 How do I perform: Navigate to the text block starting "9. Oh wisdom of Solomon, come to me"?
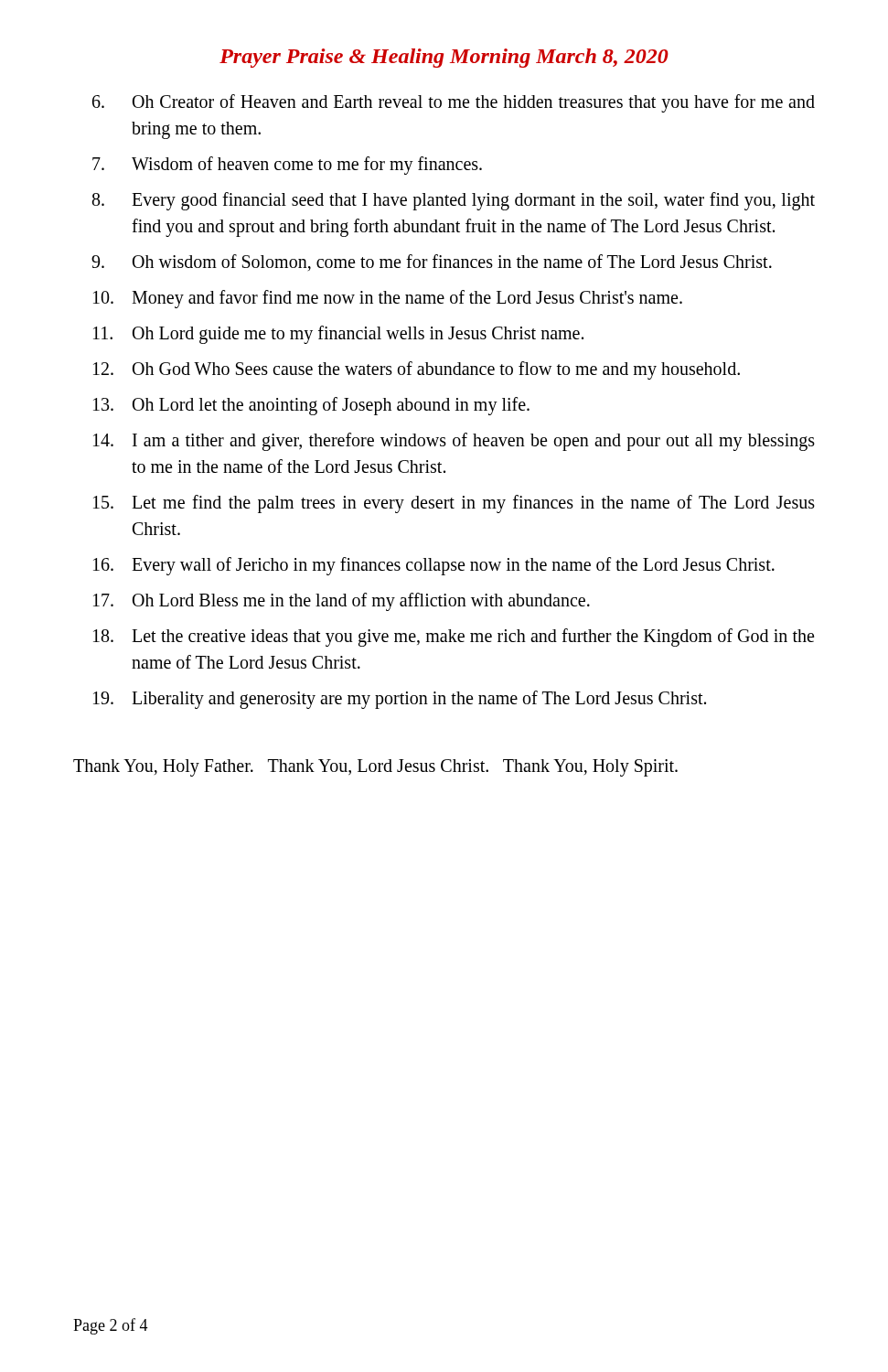[453, 262]
